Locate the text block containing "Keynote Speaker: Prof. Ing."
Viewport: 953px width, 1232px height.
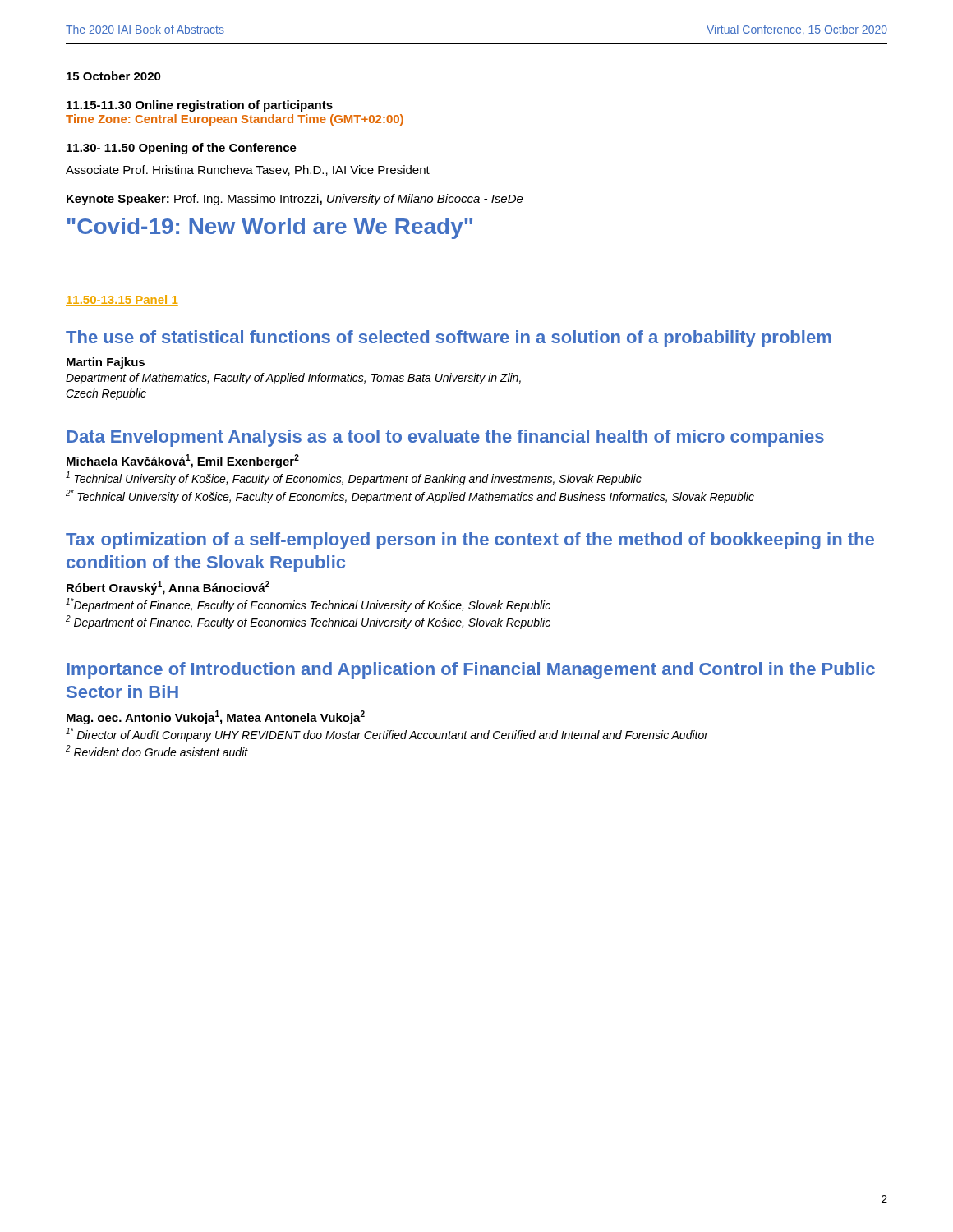(294, 198)
